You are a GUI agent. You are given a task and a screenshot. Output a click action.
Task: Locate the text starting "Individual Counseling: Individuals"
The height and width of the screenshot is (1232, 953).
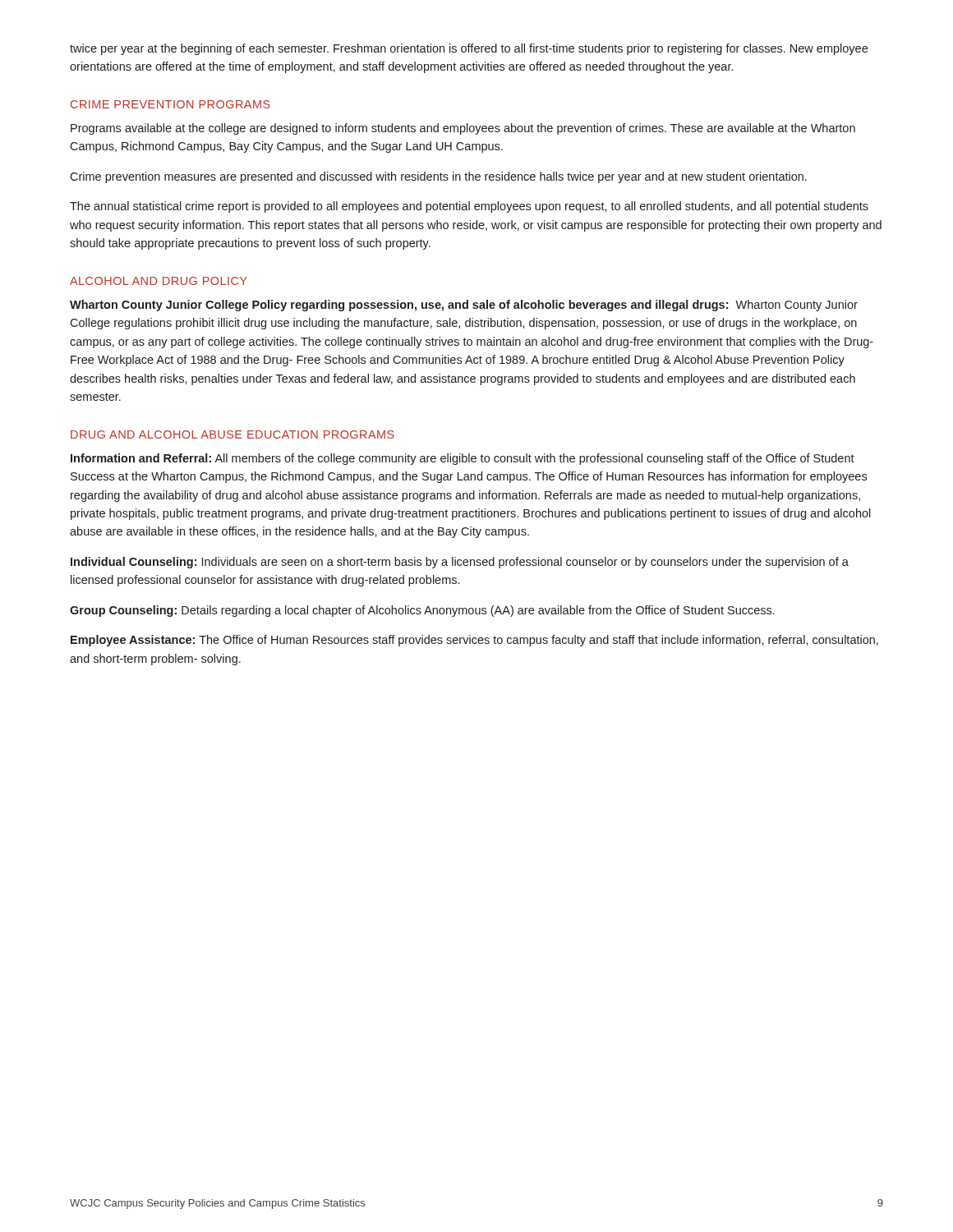pos(476,571)
